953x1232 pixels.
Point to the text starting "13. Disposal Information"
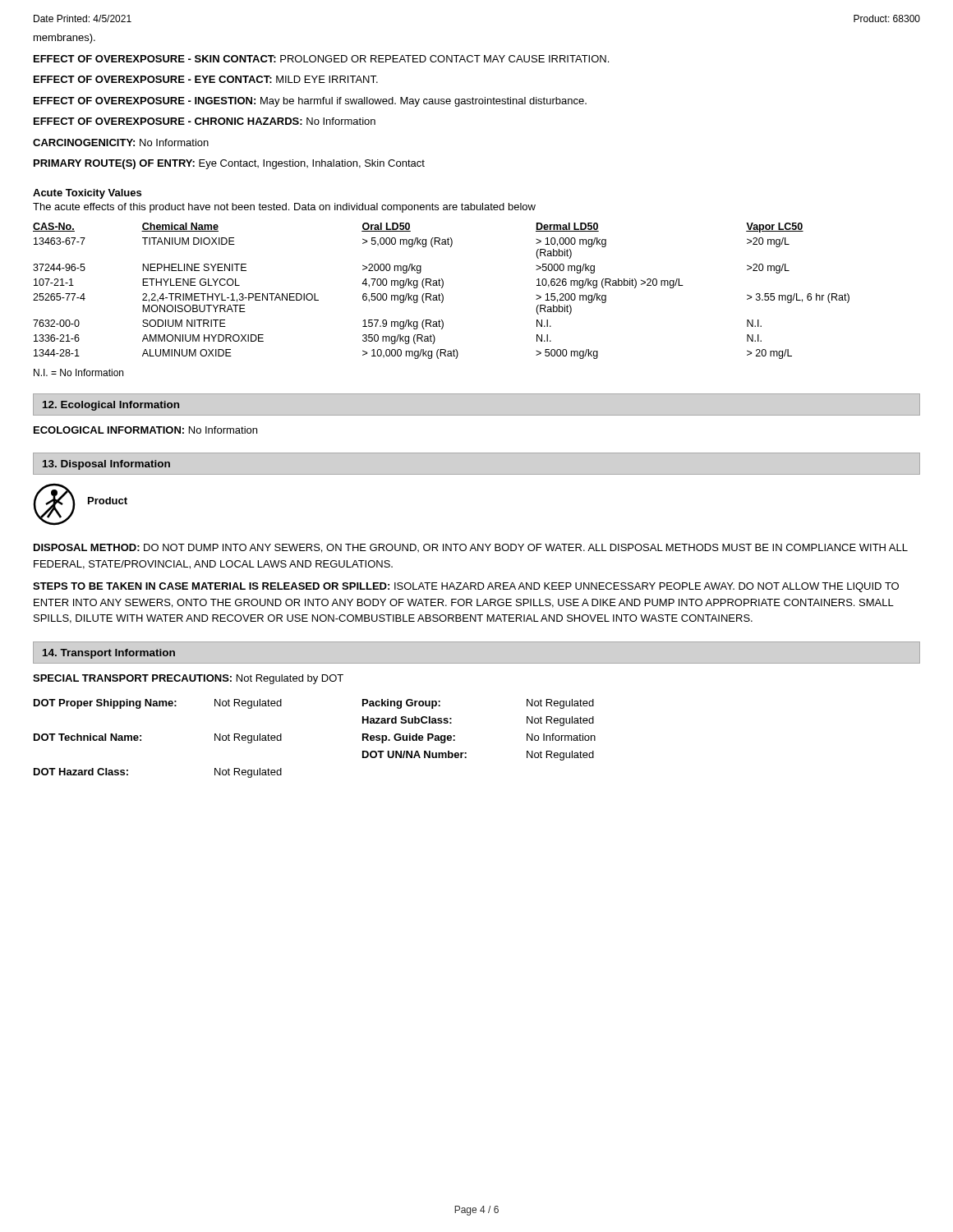[x=106, y=464]
